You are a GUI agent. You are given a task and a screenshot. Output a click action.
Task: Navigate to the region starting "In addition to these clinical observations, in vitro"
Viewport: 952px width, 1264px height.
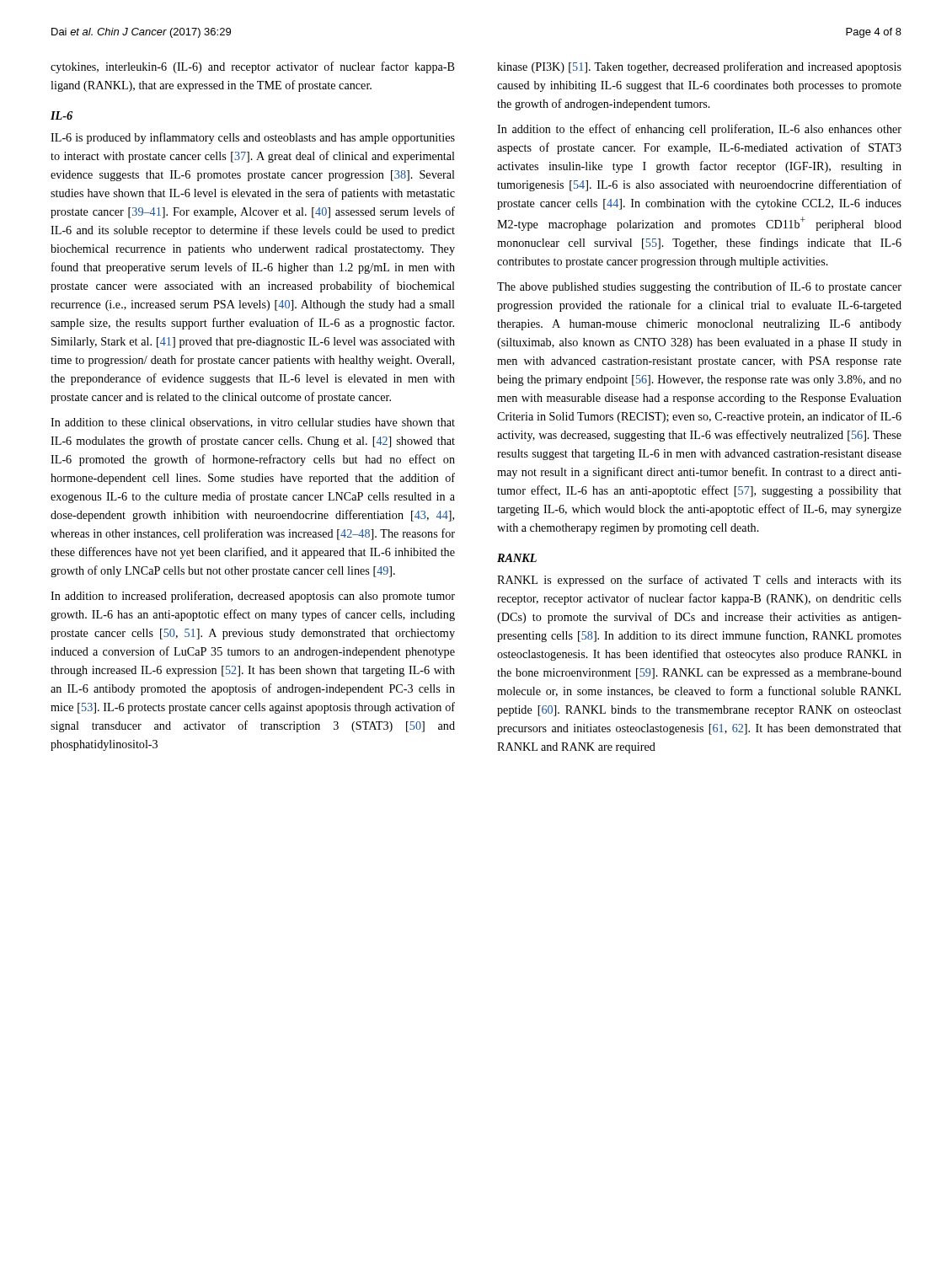click(x=253, y=496)
